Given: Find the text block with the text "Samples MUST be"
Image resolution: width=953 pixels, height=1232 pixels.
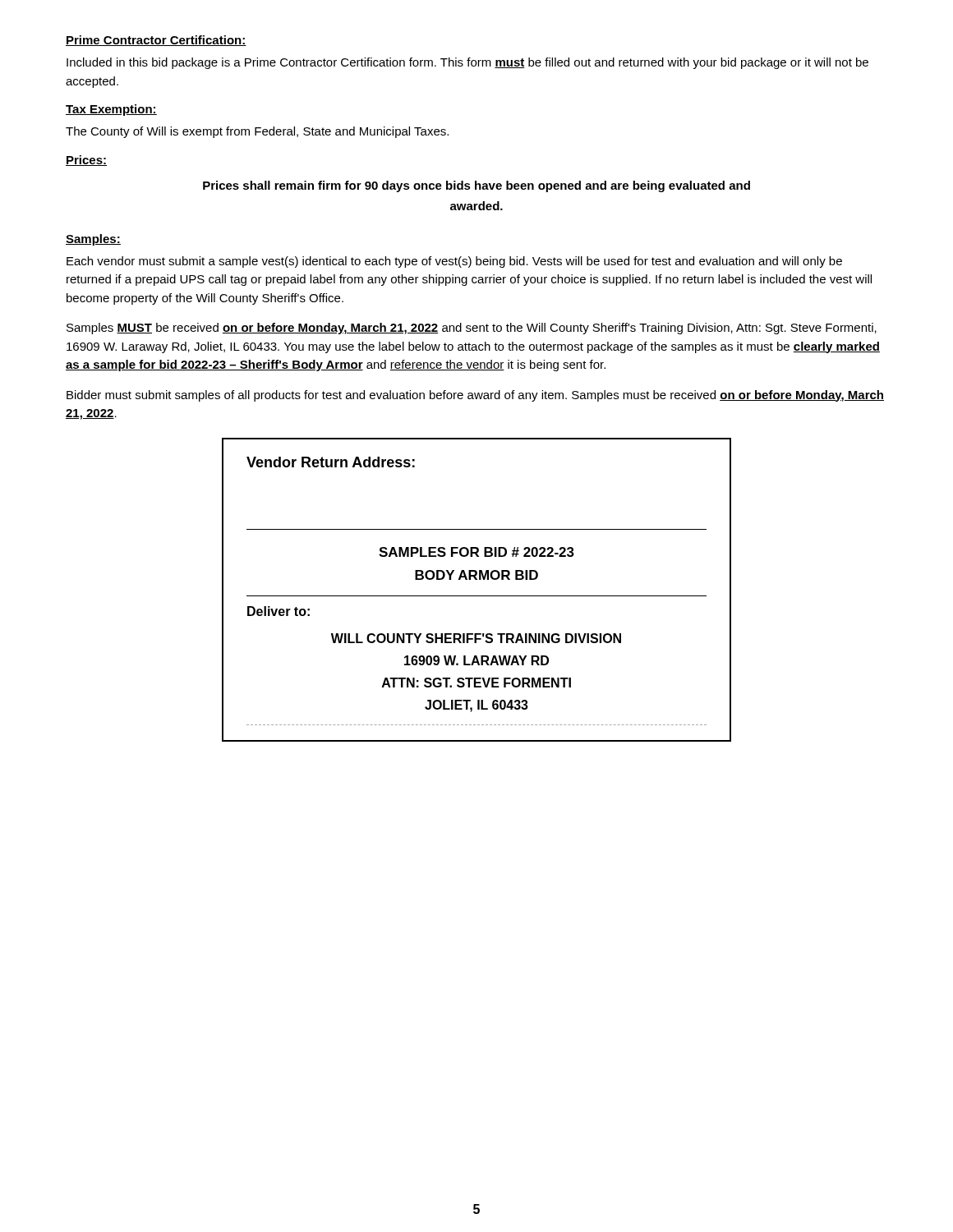Looking at the screenshot, I should tap(473, 346).
